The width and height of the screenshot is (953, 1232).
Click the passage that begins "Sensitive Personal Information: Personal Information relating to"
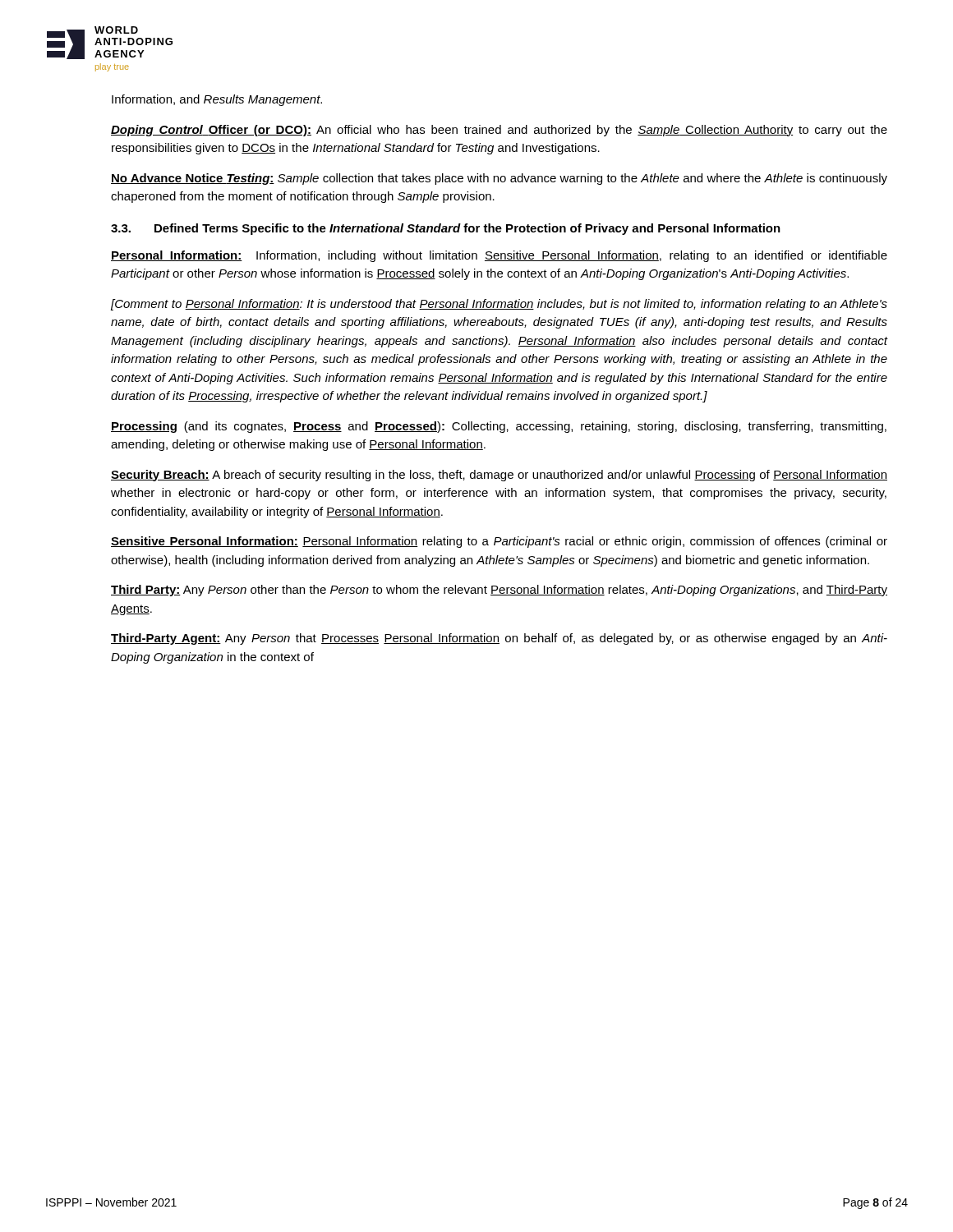point(499,551)
